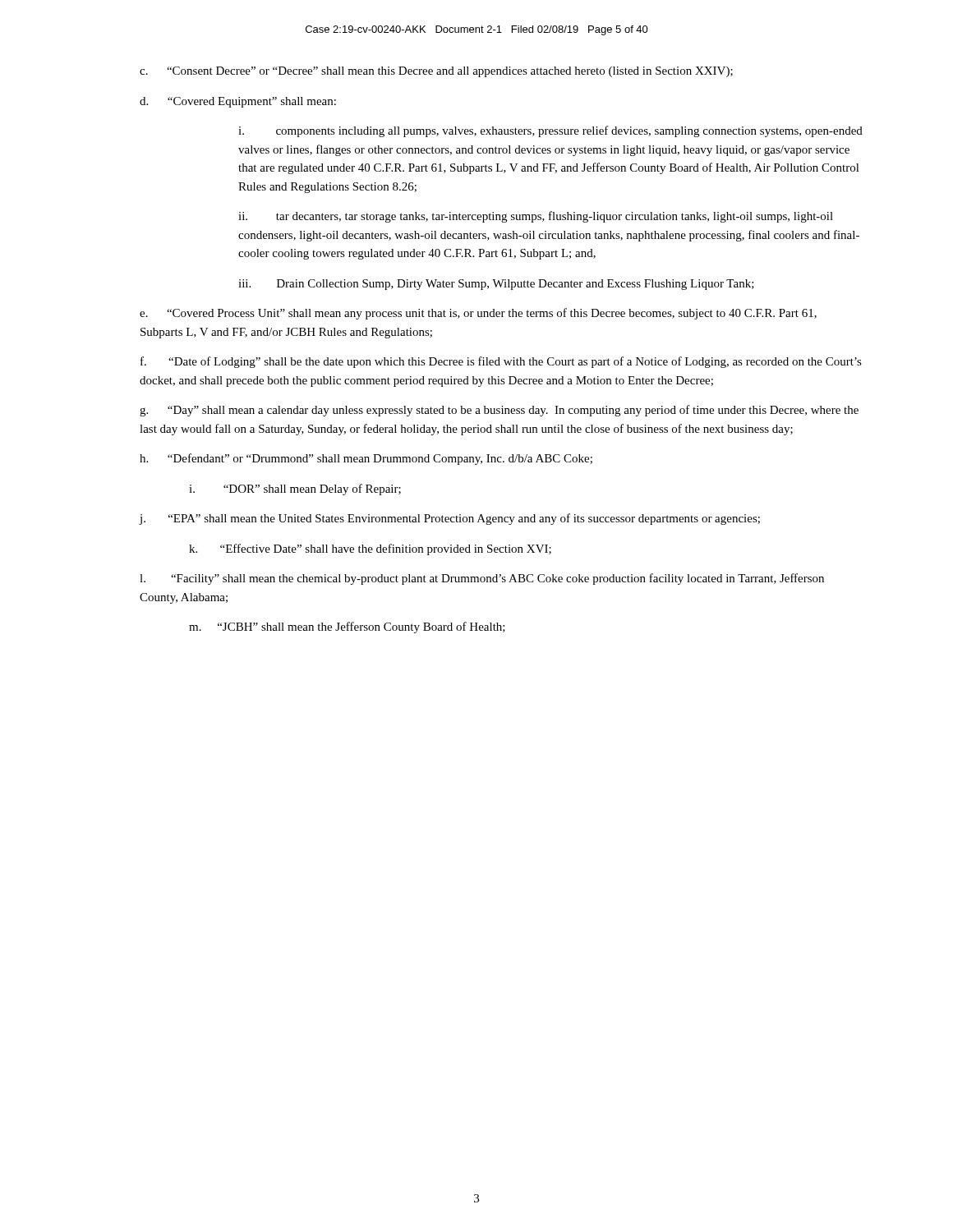Screen dimensions: 1232x953
Task: Find the list item that reads "f. “Date of Lodging” shall be"
Action: [501, 371]
